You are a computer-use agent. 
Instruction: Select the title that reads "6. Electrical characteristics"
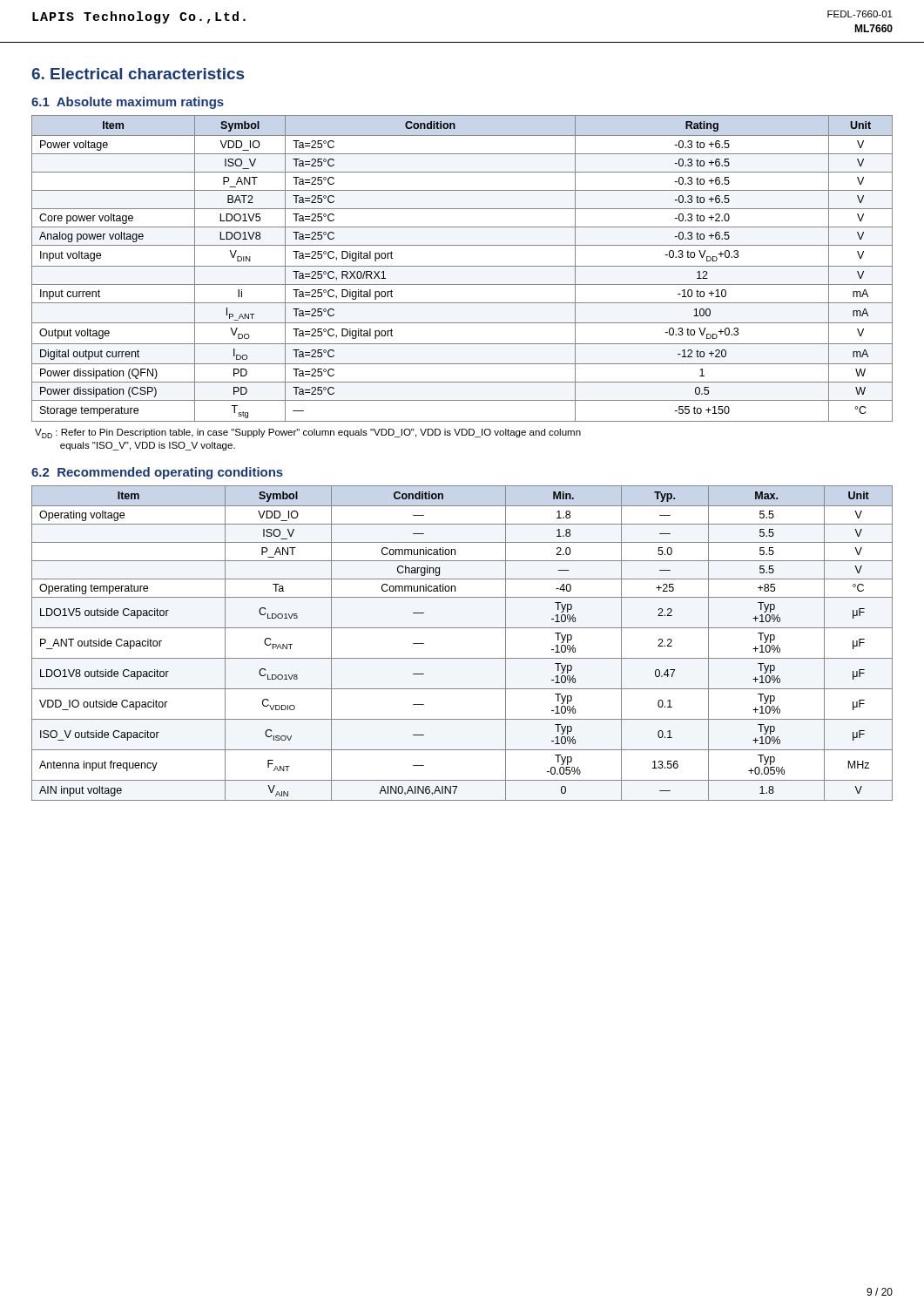click(138, 74)
